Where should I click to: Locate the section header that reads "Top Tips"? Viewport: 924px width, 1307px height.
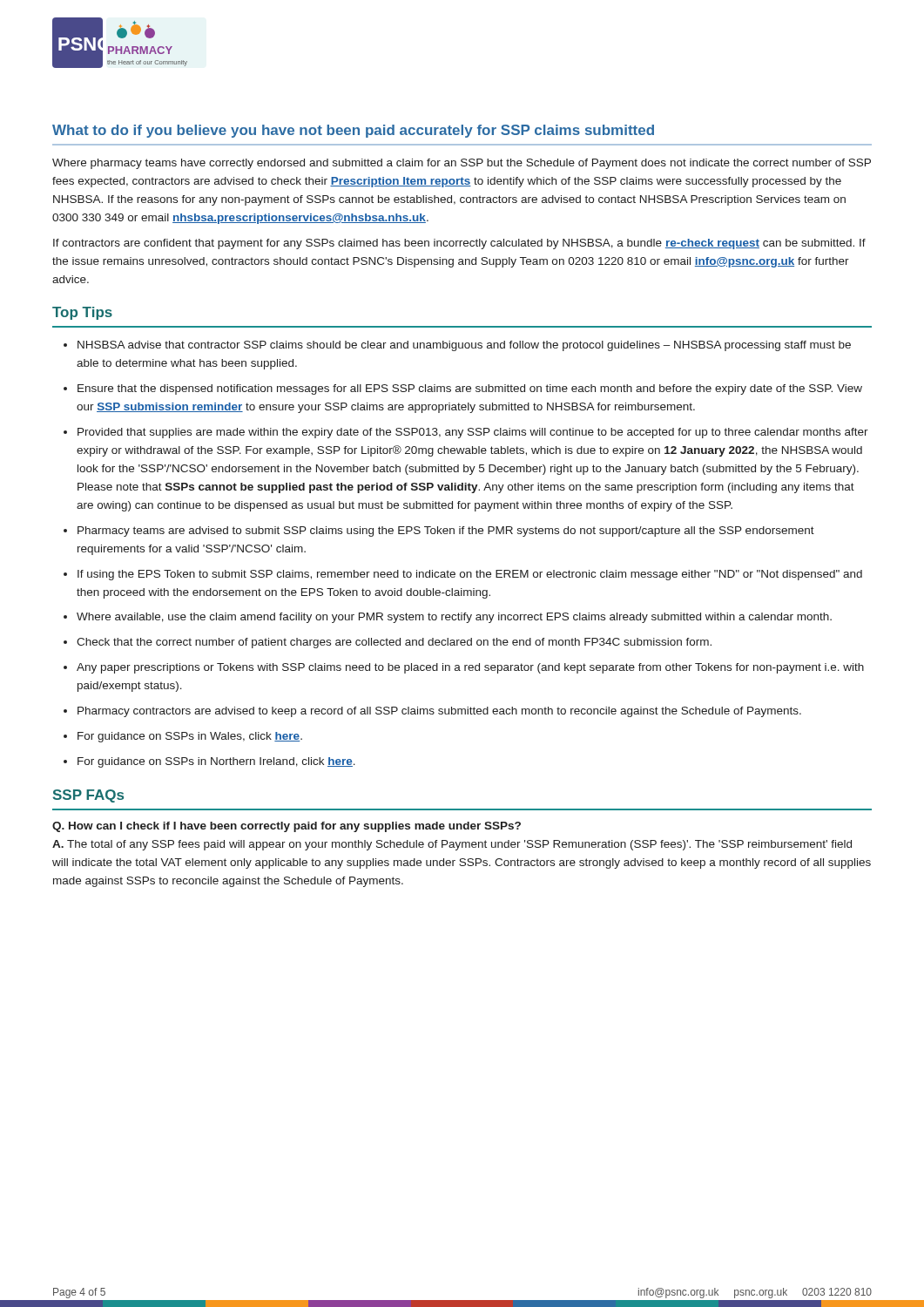pyautogui.click(x=462, y=316)
